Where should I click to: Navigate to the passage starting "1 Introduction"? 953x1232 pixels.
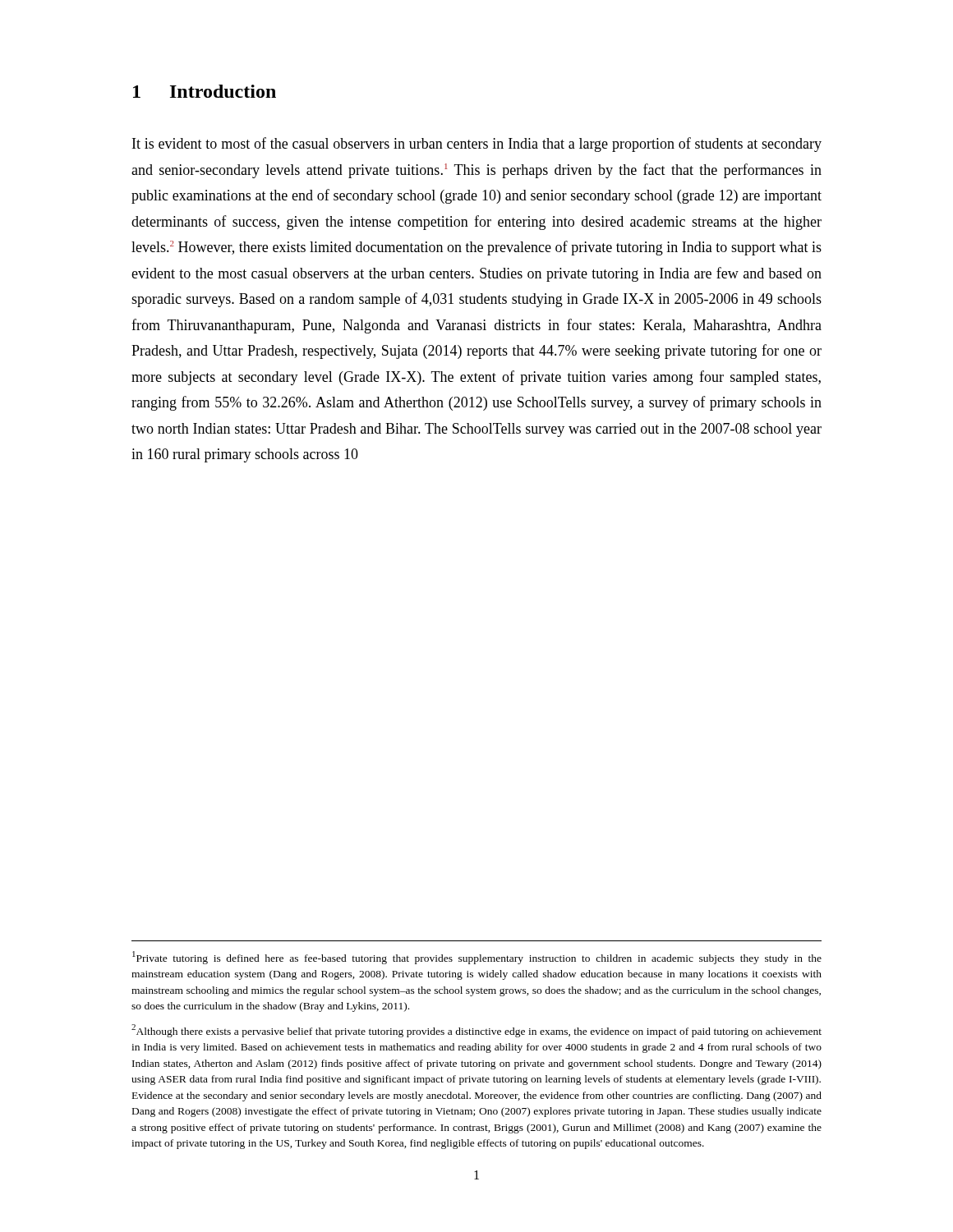click(204, 91)
